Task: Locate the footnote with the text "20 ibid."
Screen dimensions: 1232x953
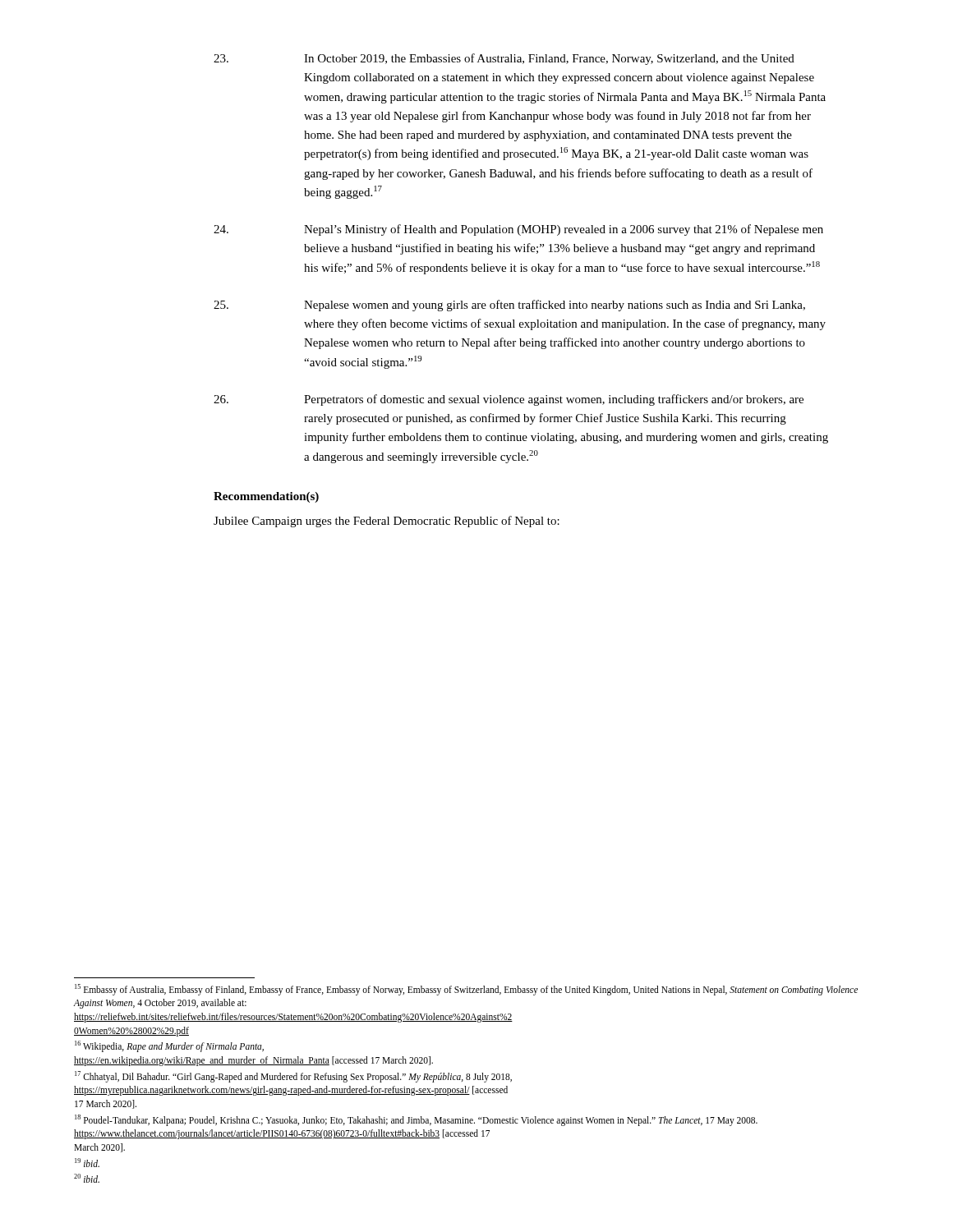Action: 87,1179
